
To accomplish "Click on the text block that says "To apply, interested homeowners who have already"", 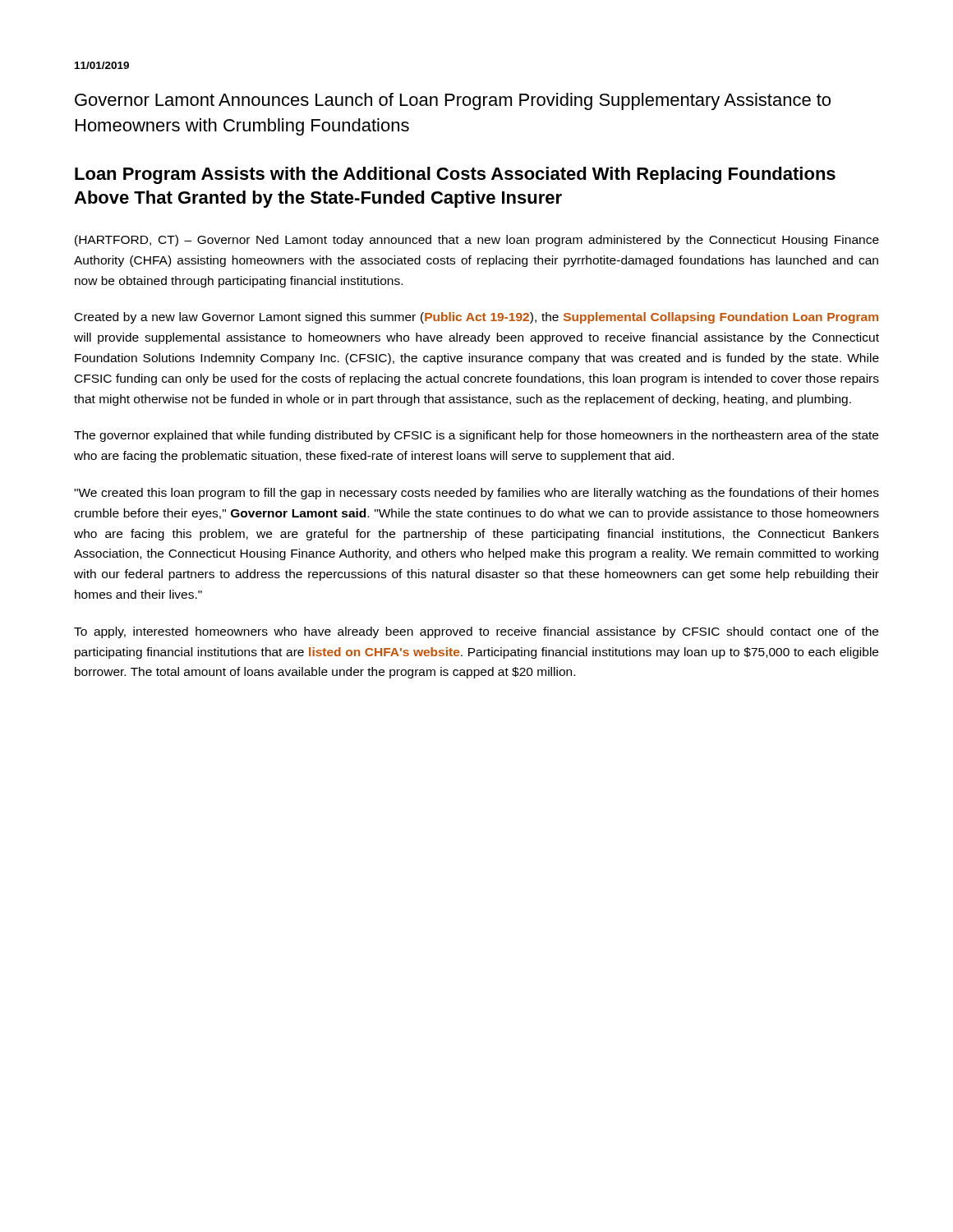I will pyautogui.click(x=476, y=651).
